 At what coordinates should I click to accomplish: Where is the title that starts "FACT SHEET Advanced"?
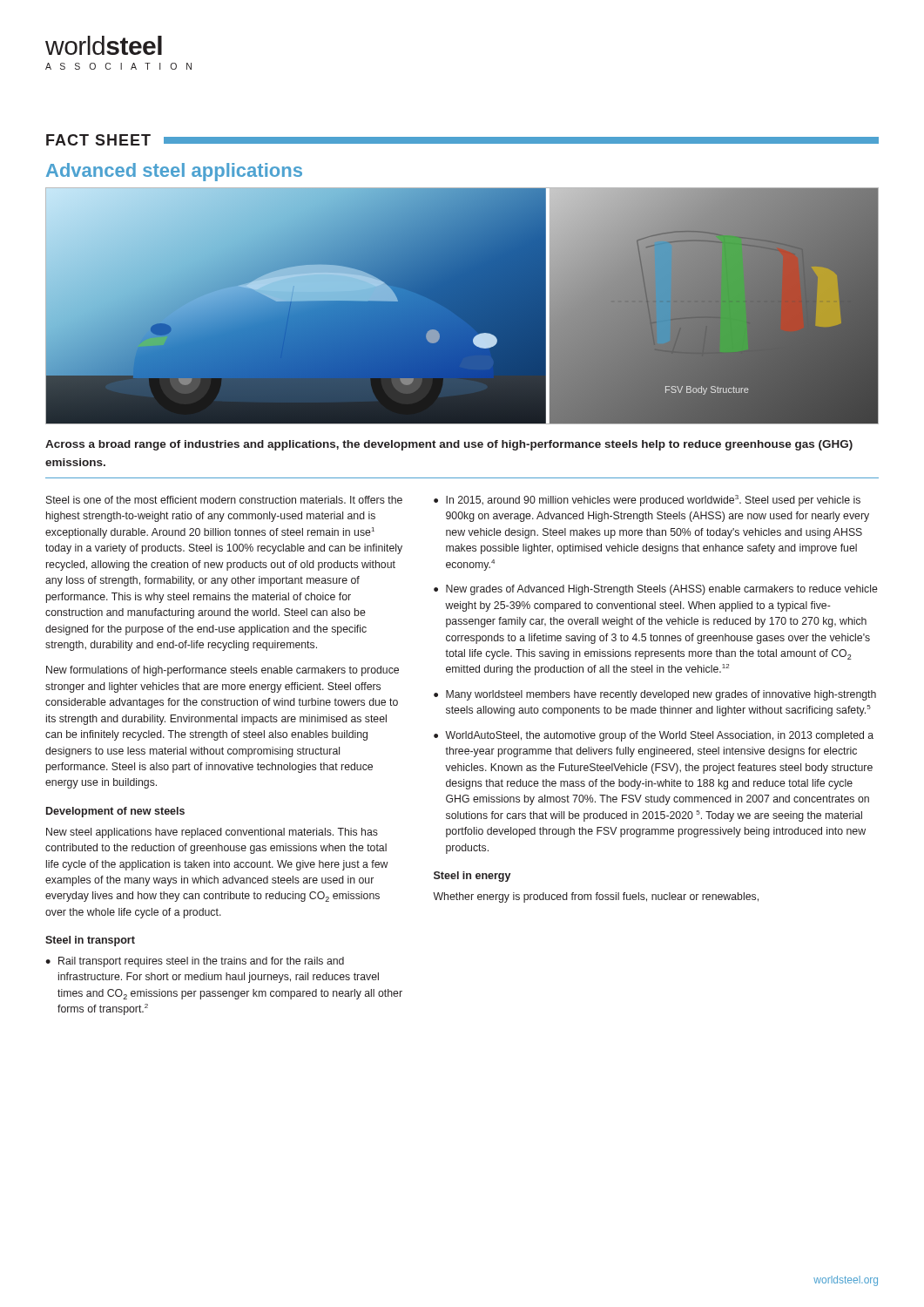[462, 140]
